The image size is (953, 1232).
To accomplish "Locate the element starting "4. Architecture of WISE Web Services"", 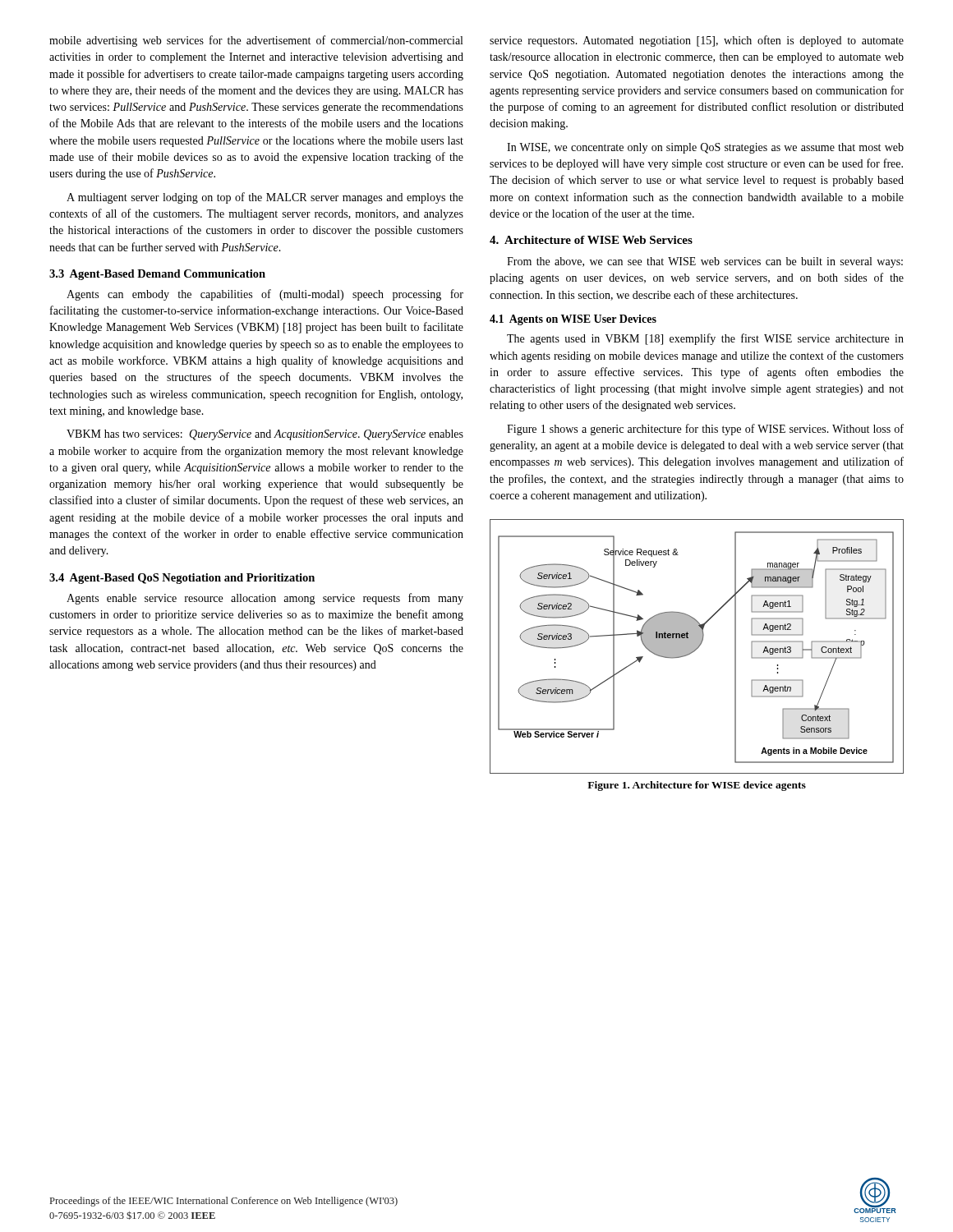I will tap(697, 241).
